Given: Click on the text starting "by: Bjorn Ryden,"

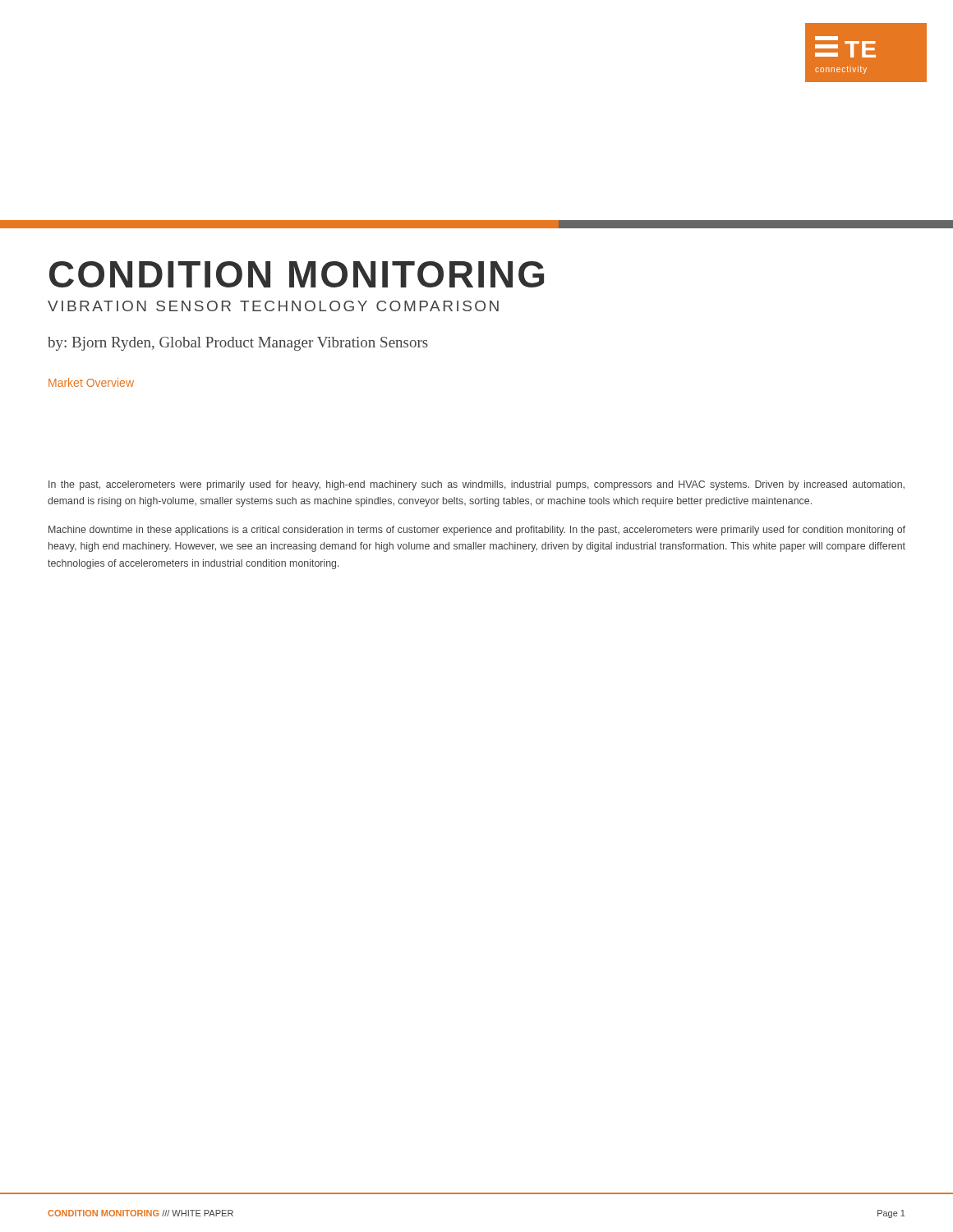Looking at the screenshot, I should tap(238, 344).
